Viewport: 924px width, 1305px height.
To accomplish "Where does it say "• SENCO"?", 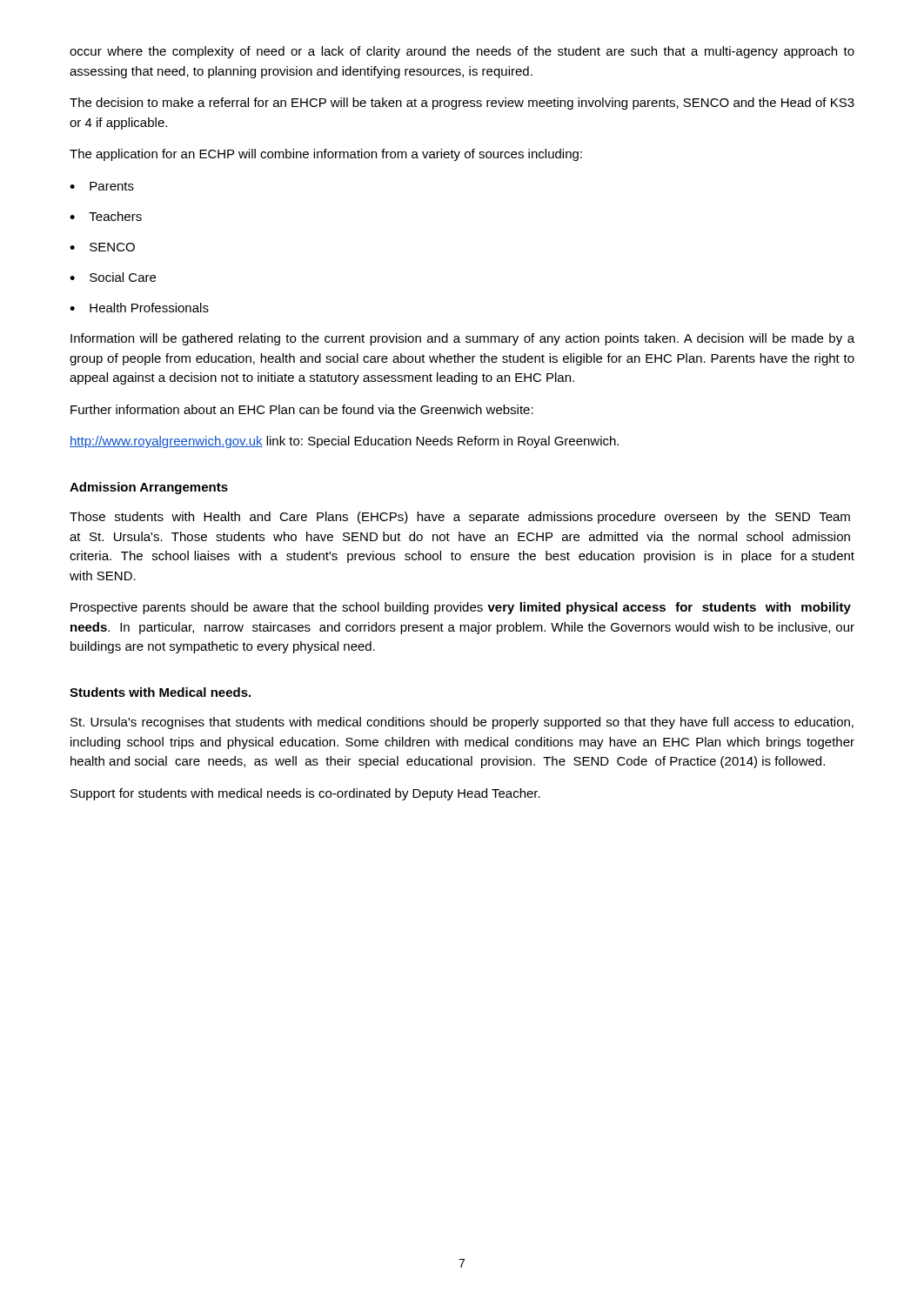I will (x=102, y=247).
